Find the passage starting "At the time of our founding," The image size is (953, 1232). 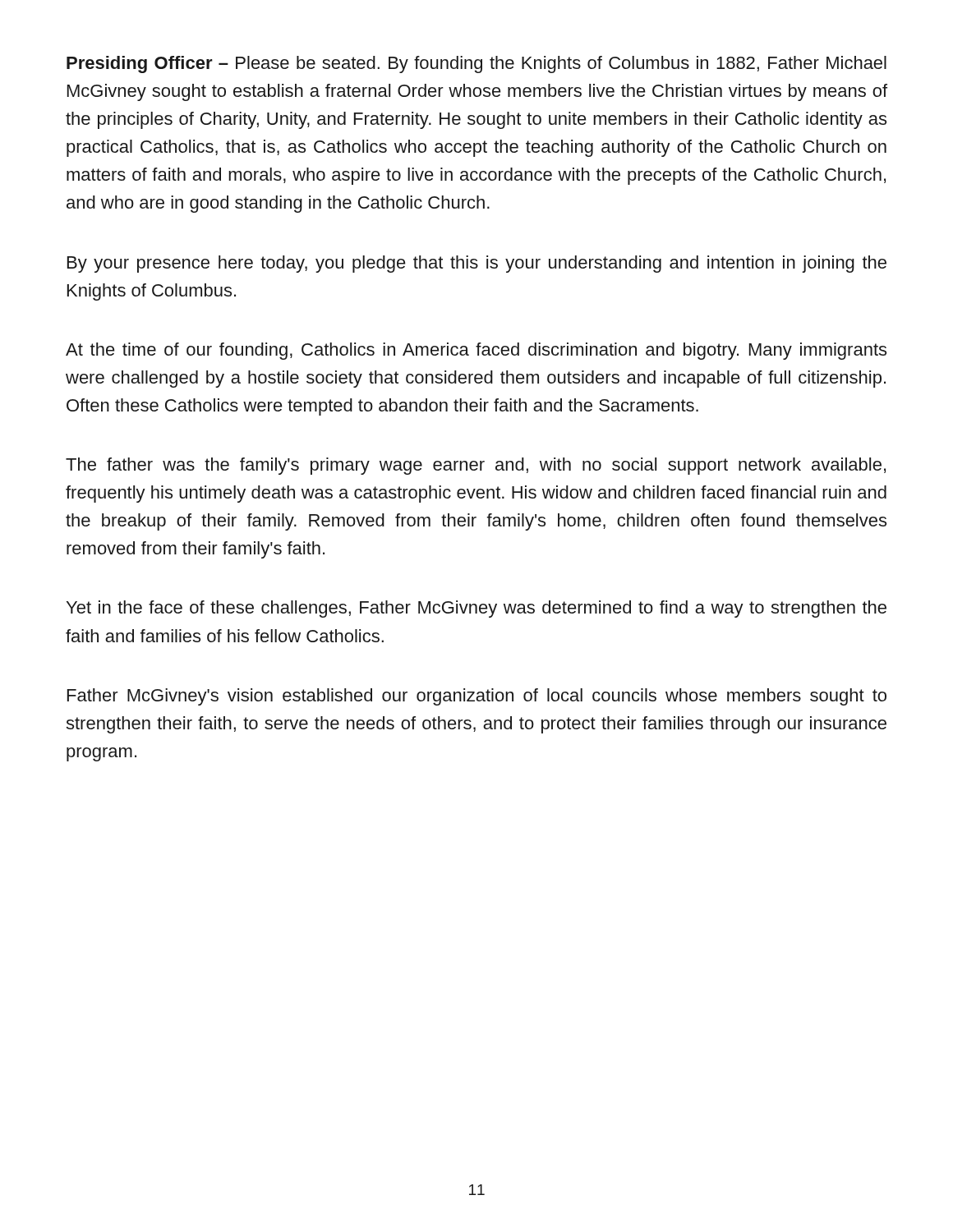476,377
